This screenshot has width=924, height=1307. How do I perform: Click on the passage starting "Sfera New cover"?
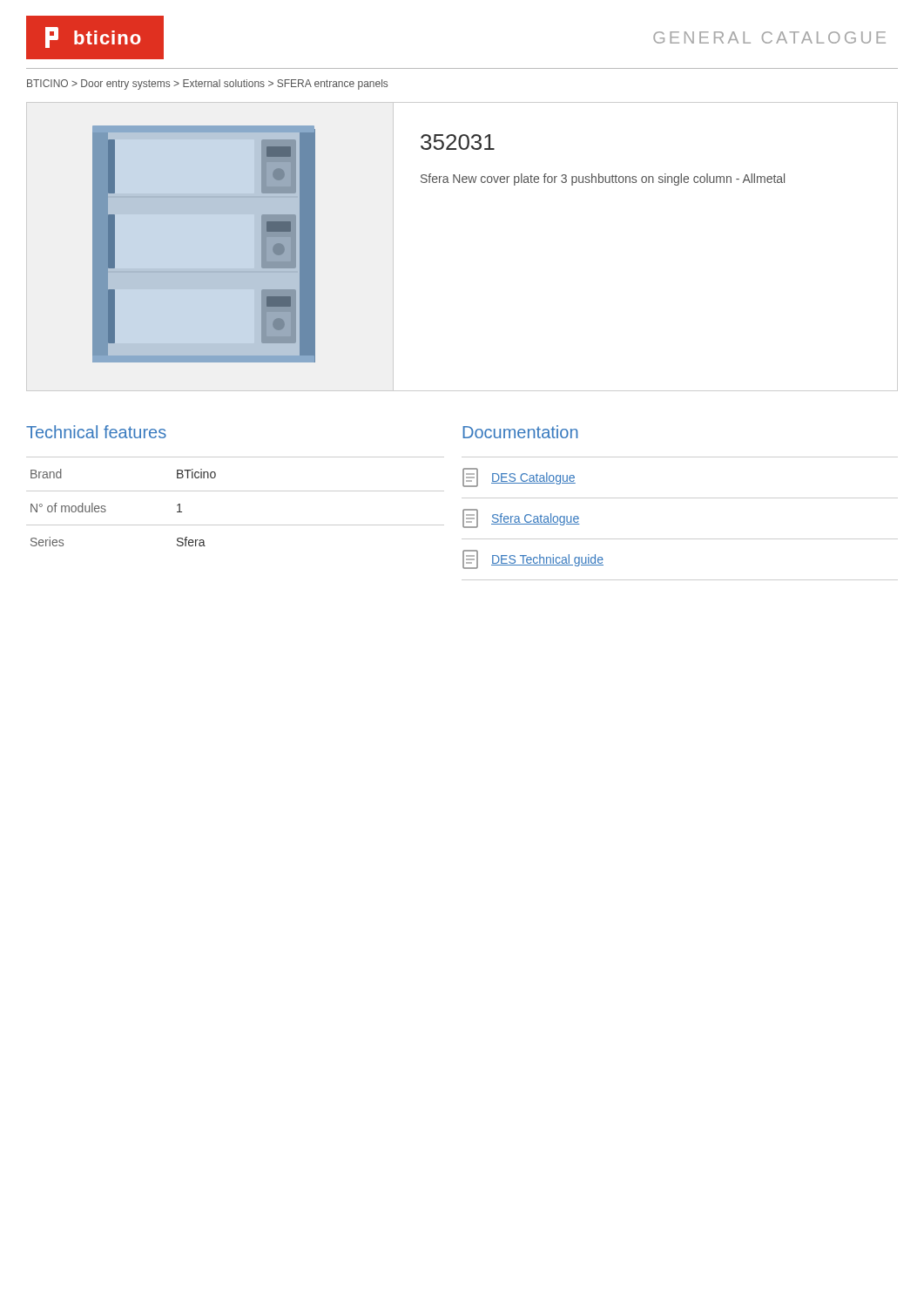603,179
